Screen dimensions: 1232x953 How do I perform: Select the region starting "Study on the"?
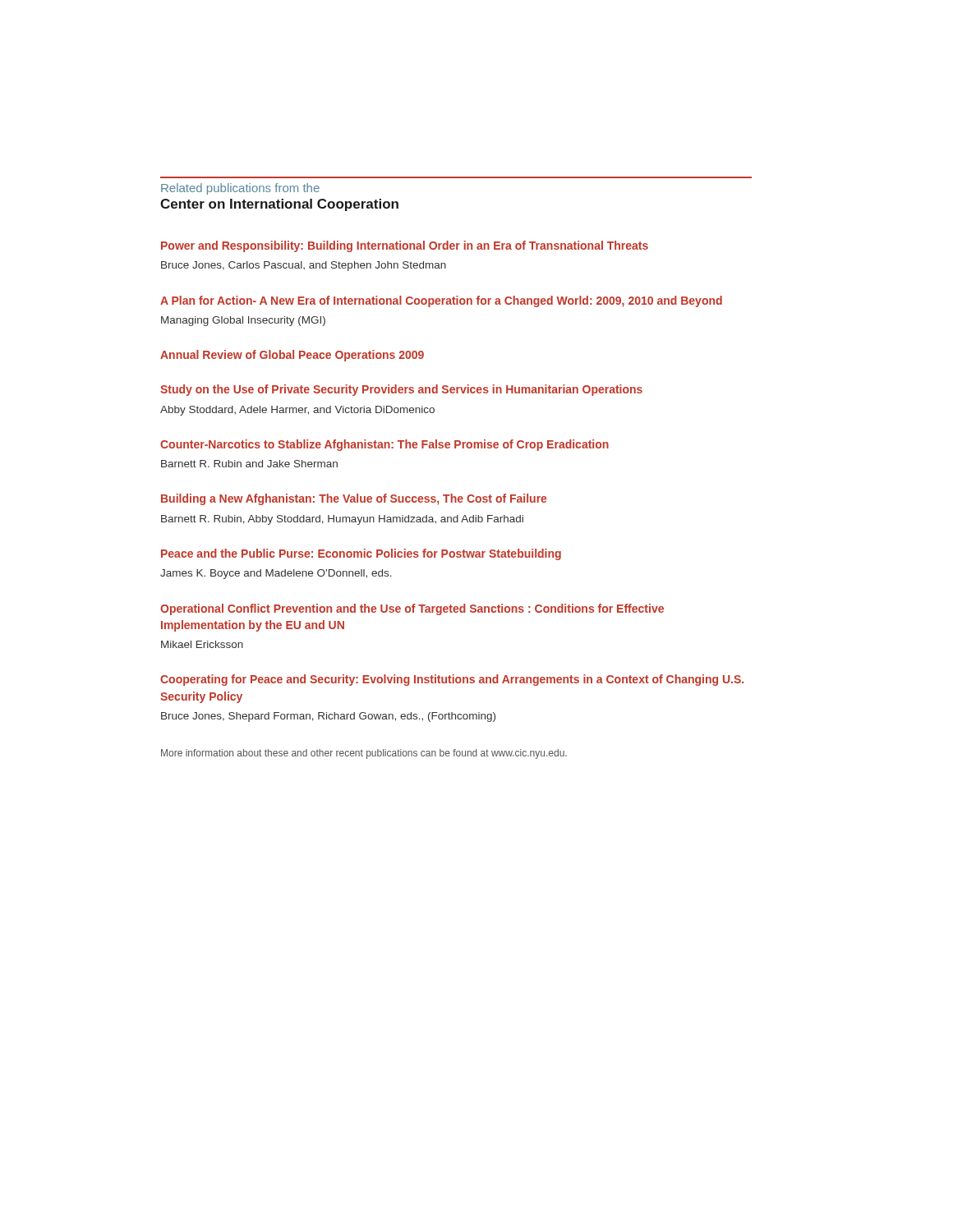[x=456, y=400]
